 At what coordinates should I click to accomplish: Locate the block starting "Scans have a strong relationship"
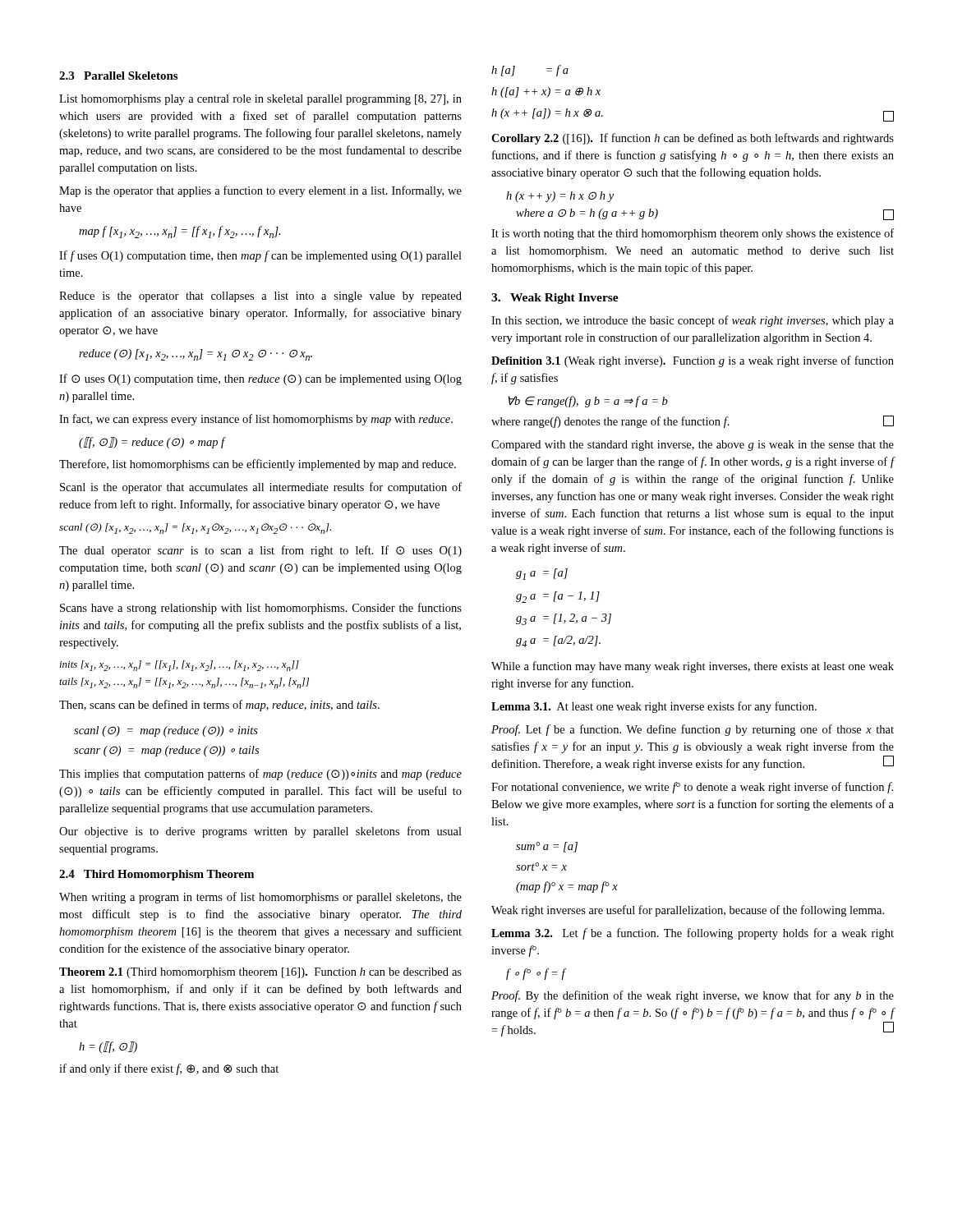(x=260, y=625)
